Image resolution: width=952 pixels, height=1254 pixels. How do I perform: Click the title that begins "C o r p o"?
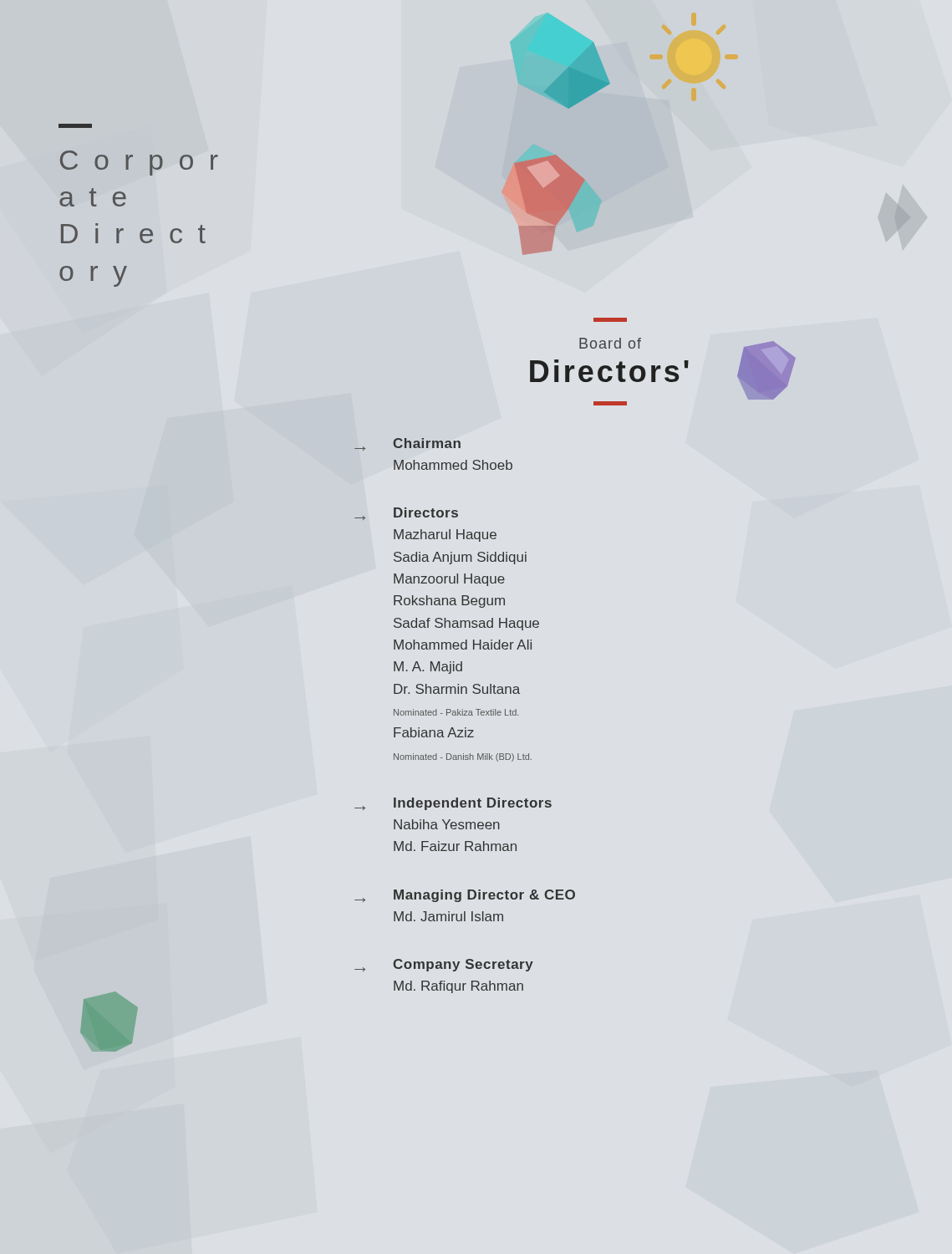click(x=75, y=126)
